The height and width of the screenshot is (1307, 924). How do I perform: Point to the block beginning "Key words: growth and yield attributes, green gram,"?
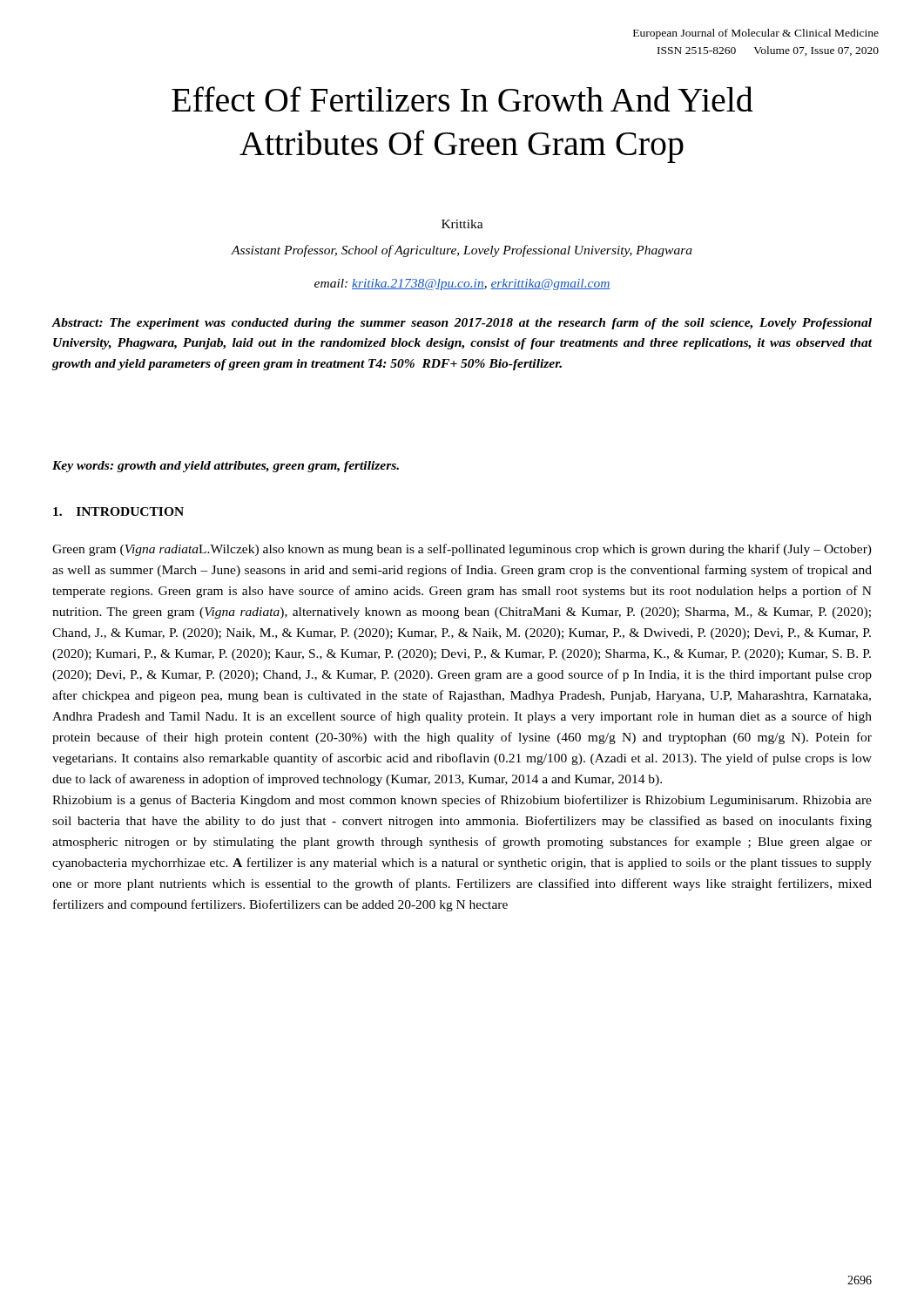coord(226,465)
